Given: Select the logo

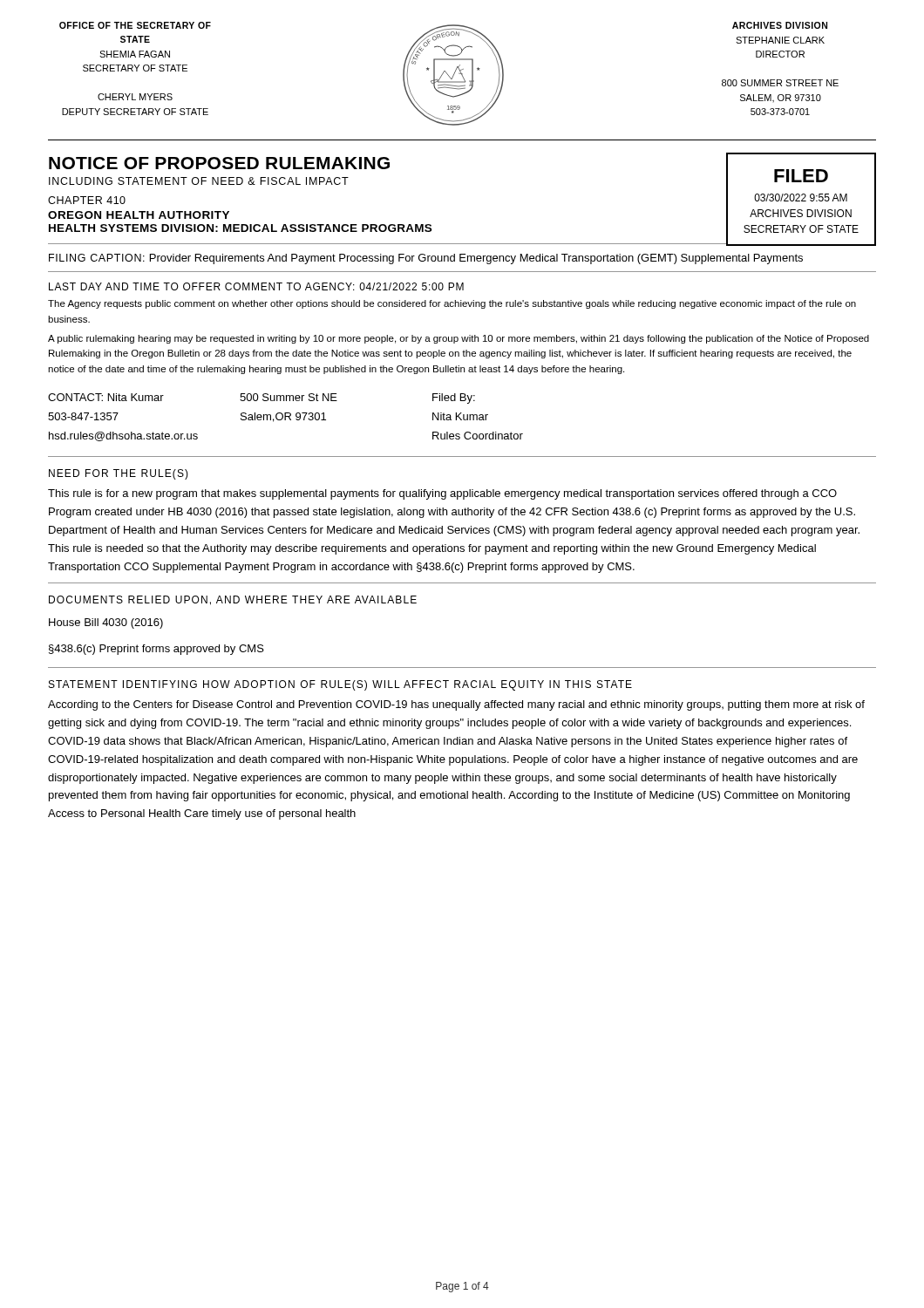Looking at the screenshot, I should tap(453, 73).
